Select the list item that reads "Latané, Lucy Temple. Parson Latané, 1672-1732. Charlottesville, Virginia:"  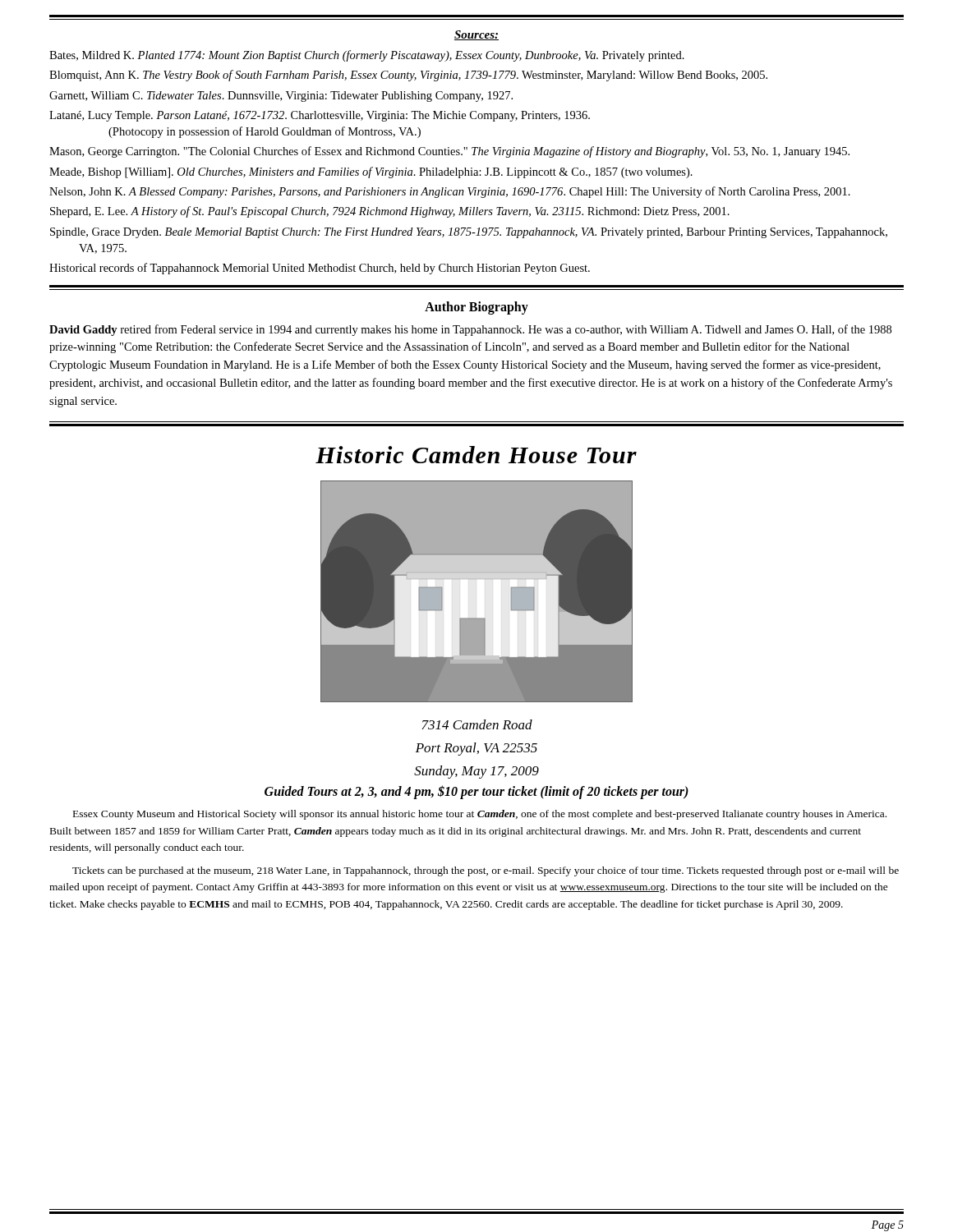[320, 123]
